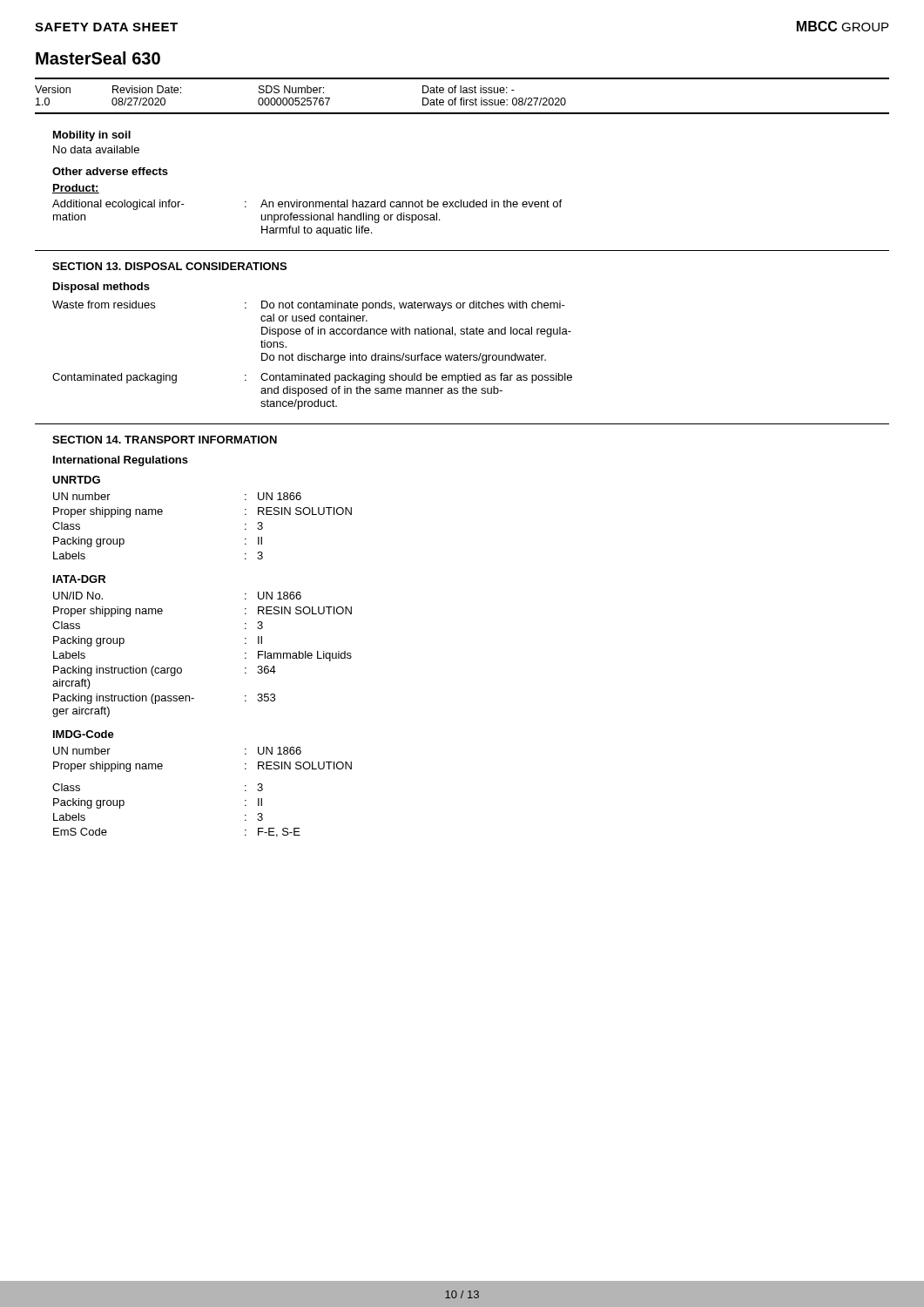
Task: Click on the text block starting "SECTION 13. DISPOSAL CONSIDERATIONS"
Action: tap(170, 266)
